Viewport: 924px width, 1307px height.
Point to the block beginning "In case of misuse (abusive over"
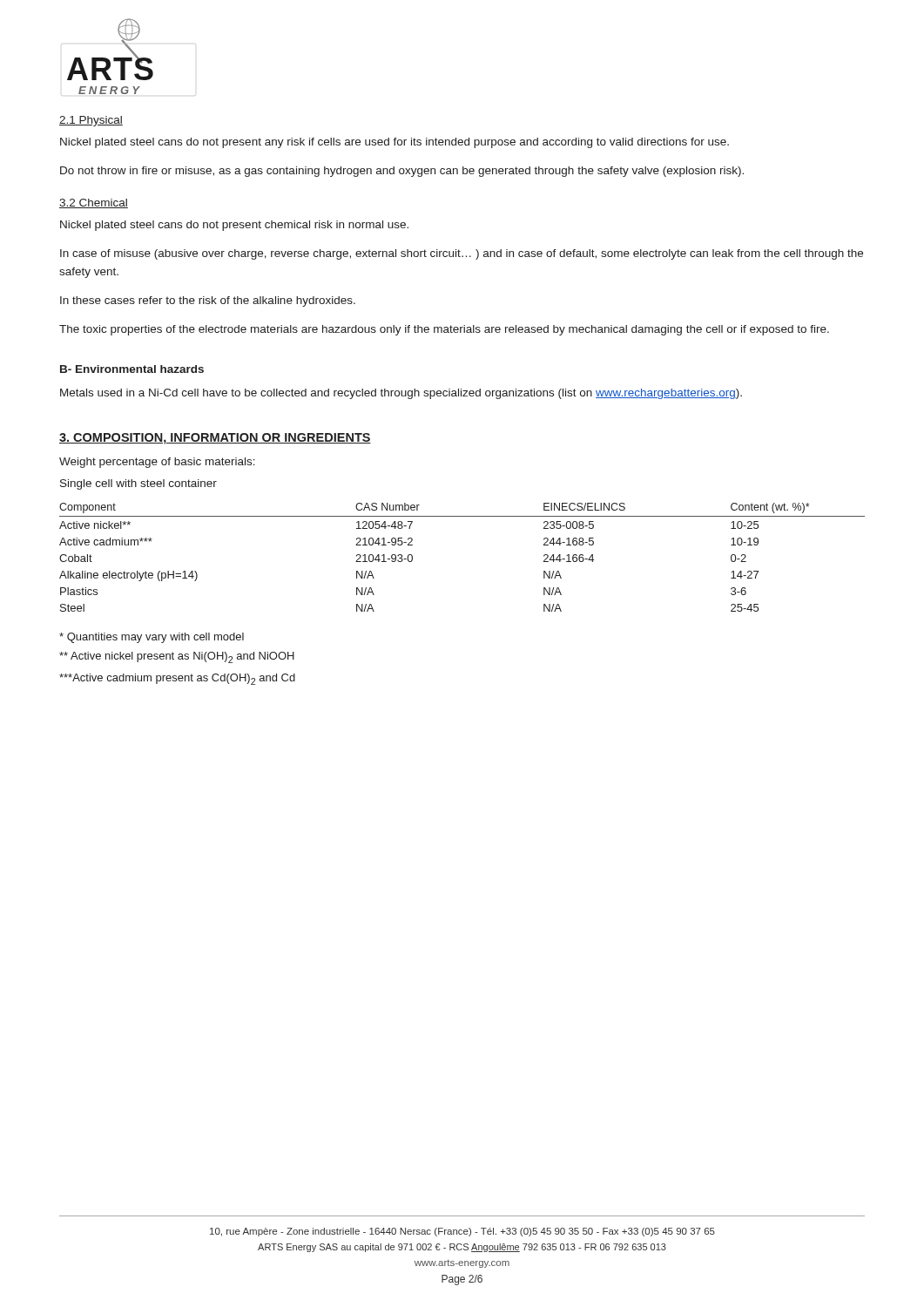[461, 262]
